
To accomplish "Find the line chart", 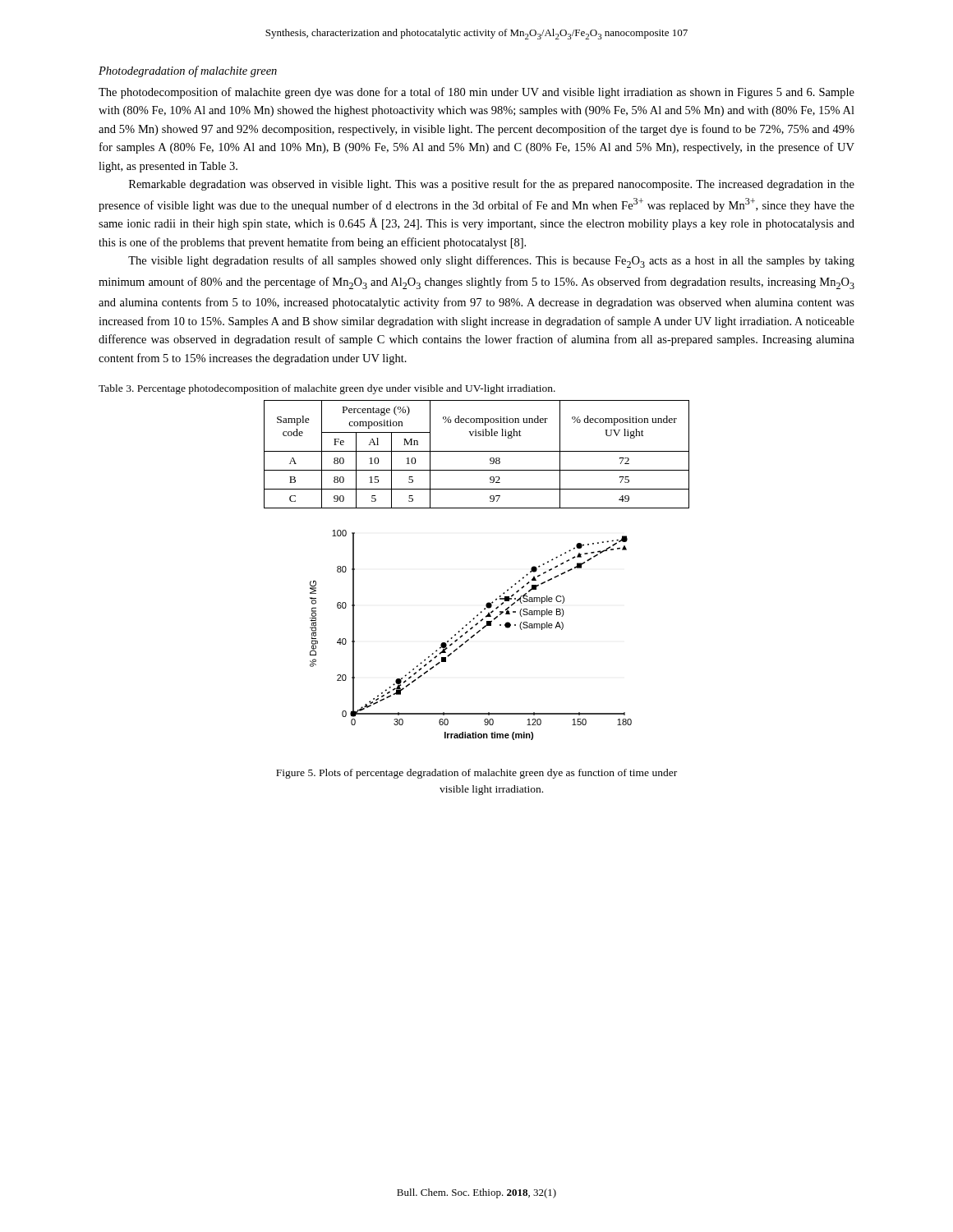I will pyautogui.click(x=476, y=637).
